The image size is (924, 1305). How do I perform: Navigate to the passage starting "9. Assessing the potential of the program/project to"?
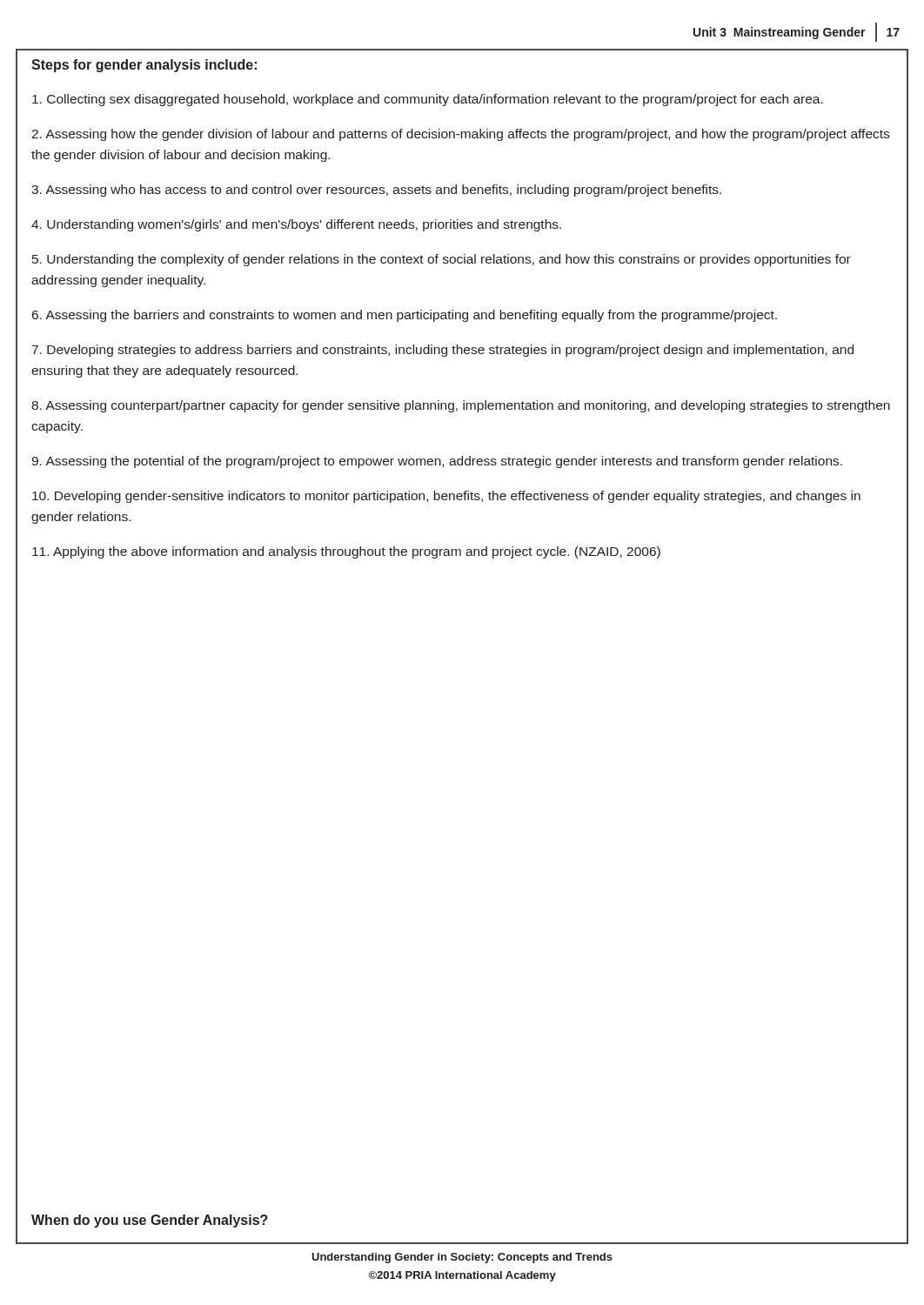pyautogui.click(x=437, y=461)
